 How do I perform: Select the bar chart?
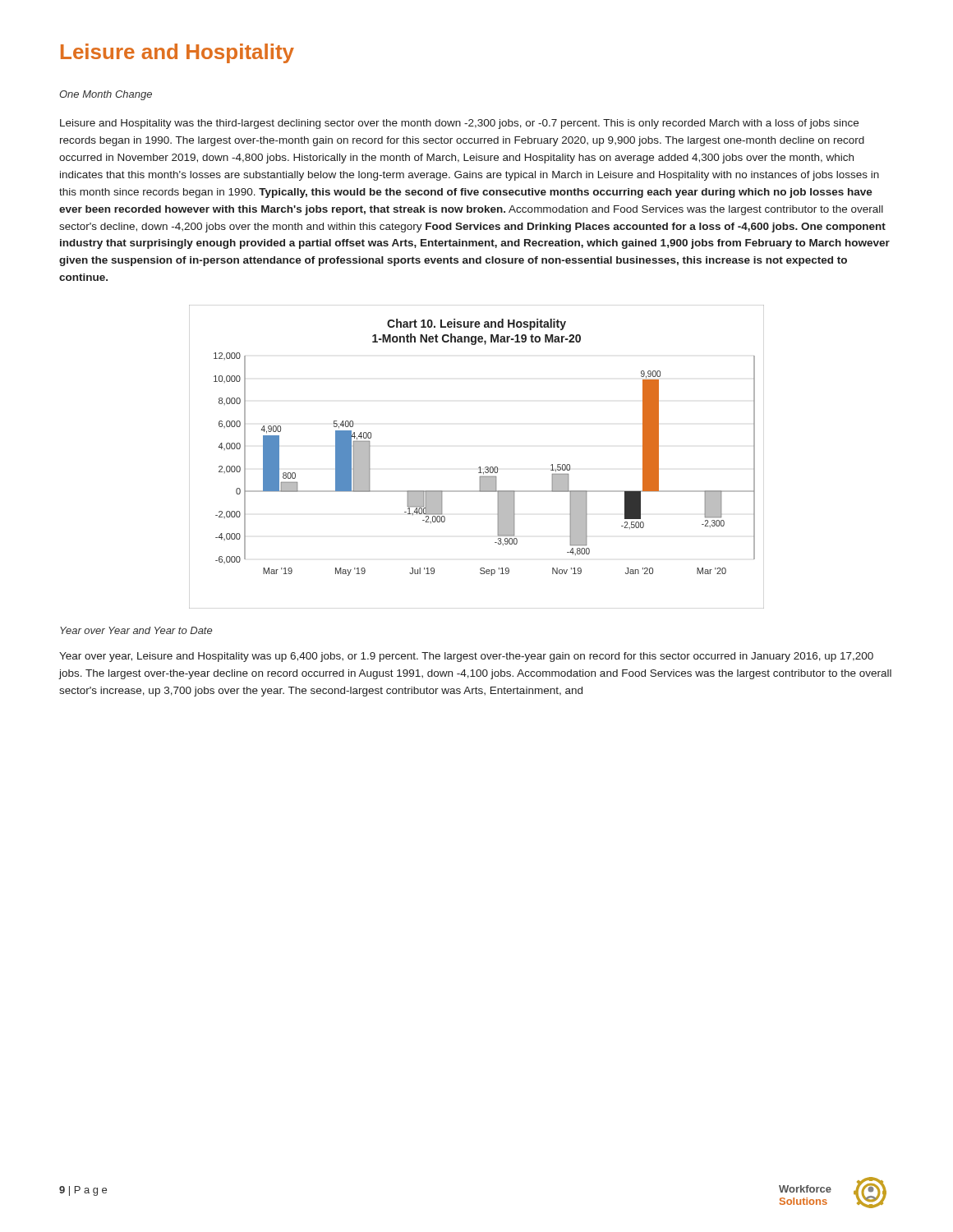point(476,458)
